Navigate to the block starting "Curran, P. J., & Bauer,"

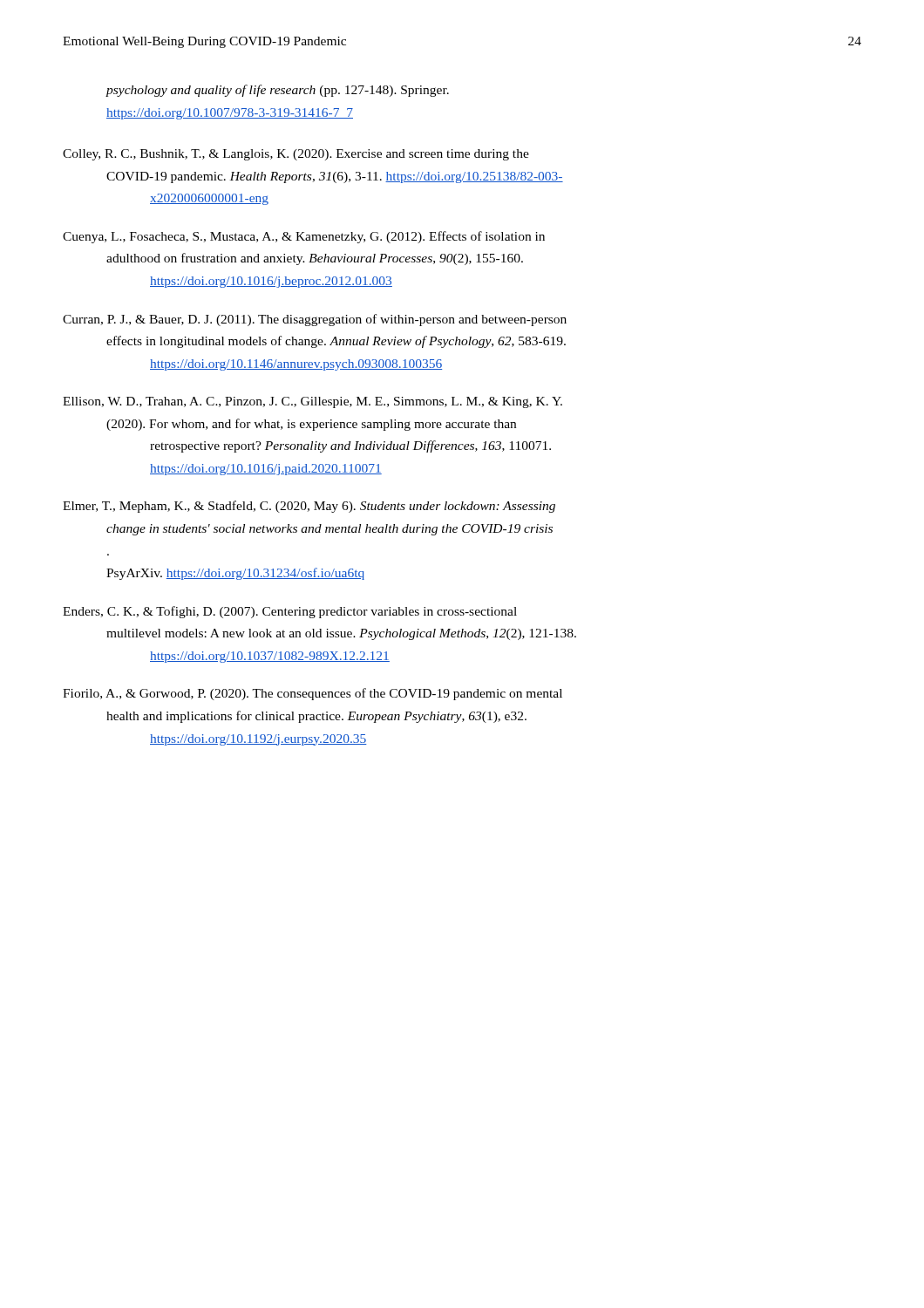(462, 341)
